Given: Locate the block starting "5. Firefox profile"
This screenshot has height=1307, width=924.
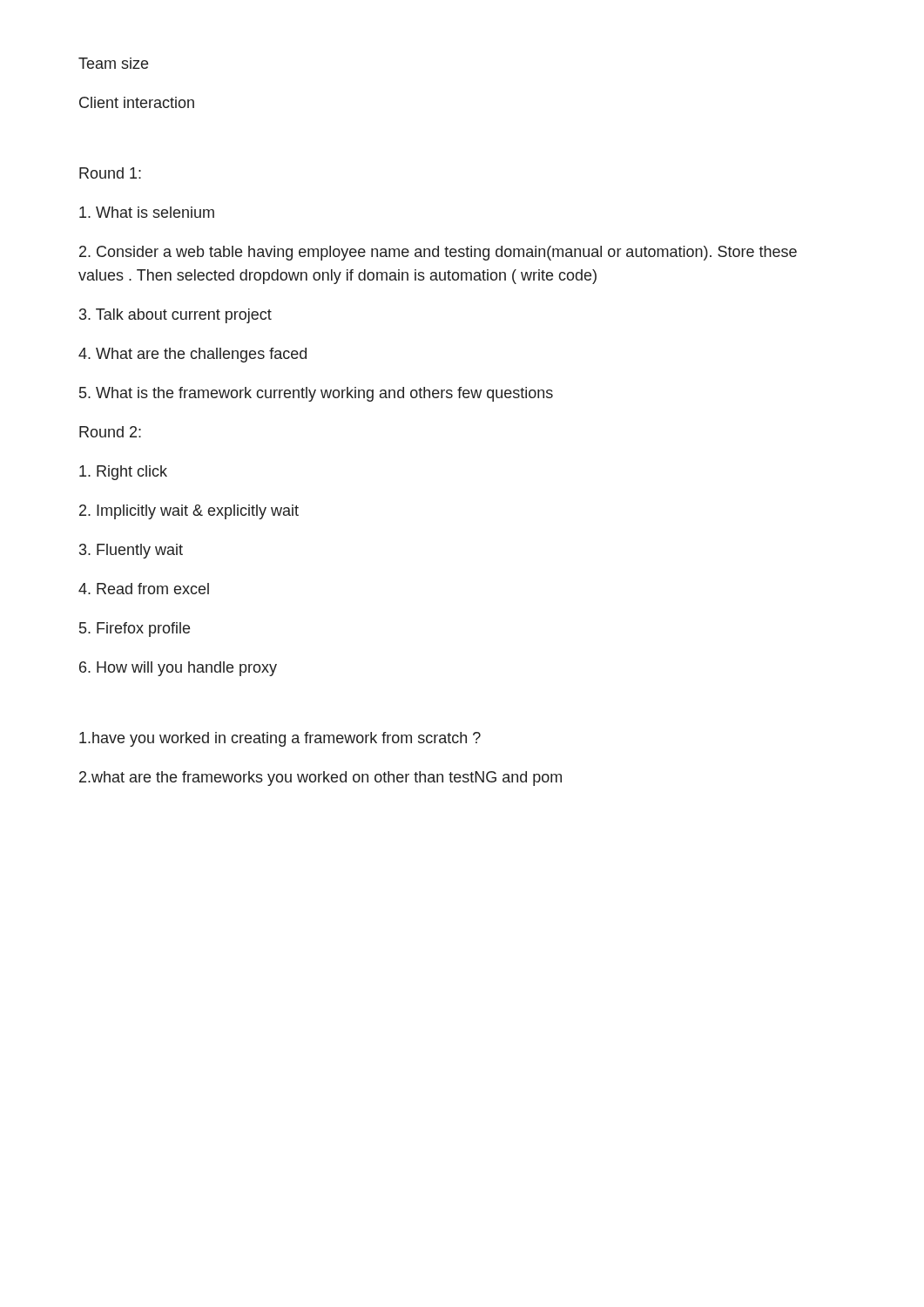Looking at the screenshot, I should (x=135, y=628).
